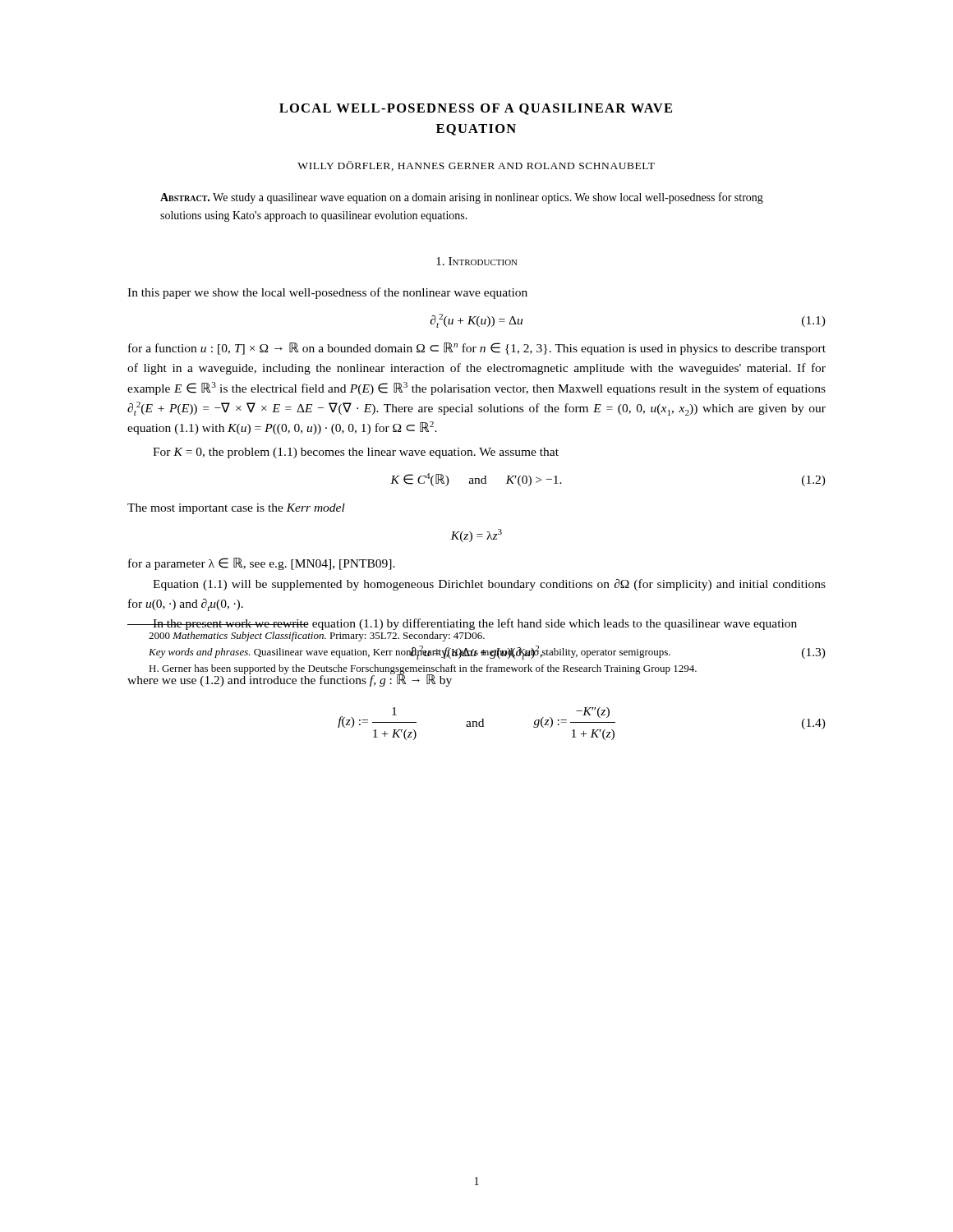
Task: Click on the region starting "Abstract. We study a quasilinear wave"
Action: (462, 207)
